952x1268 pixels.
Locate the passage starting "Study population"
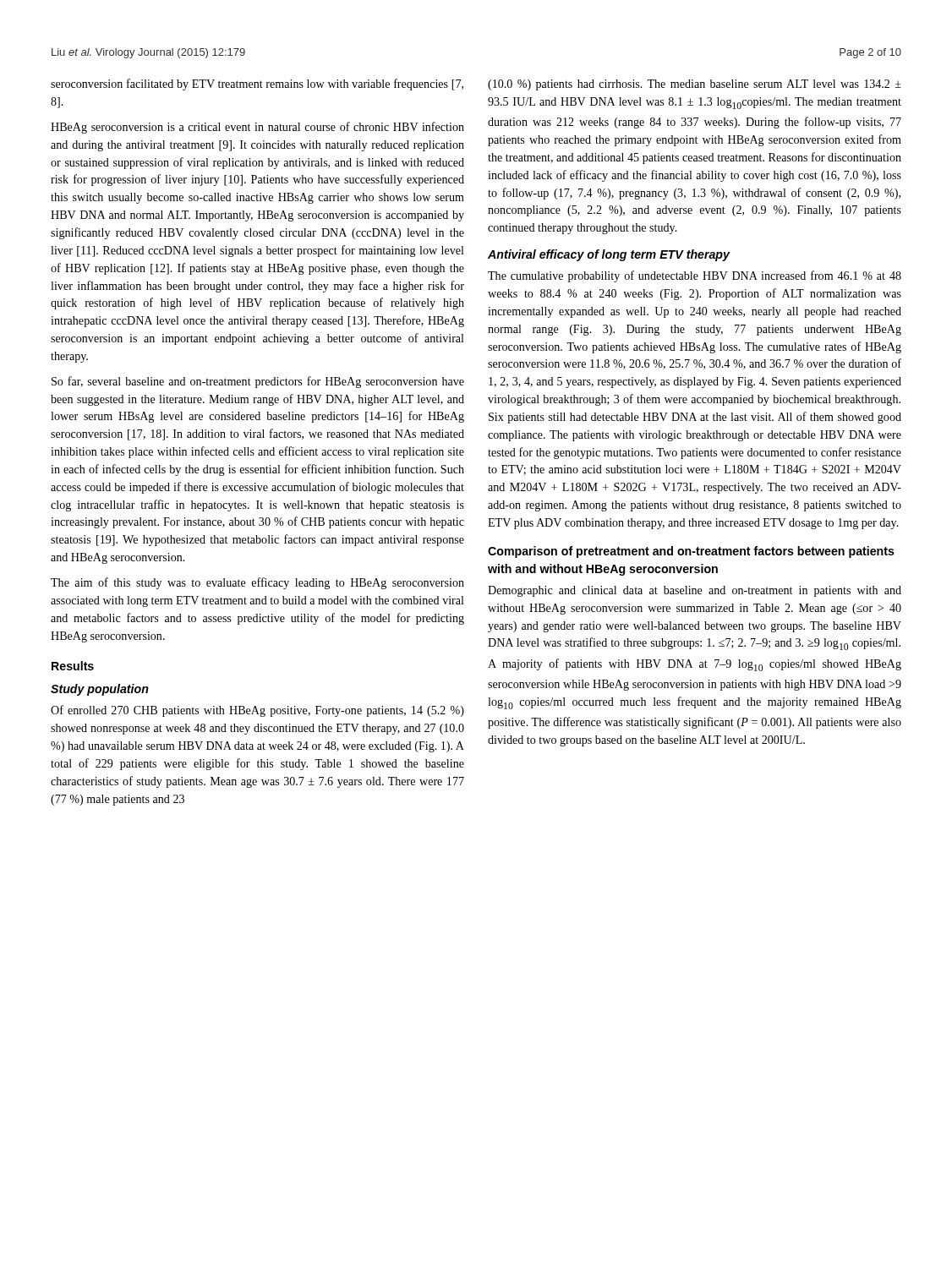pyautogui.click(x=100, y=689)
